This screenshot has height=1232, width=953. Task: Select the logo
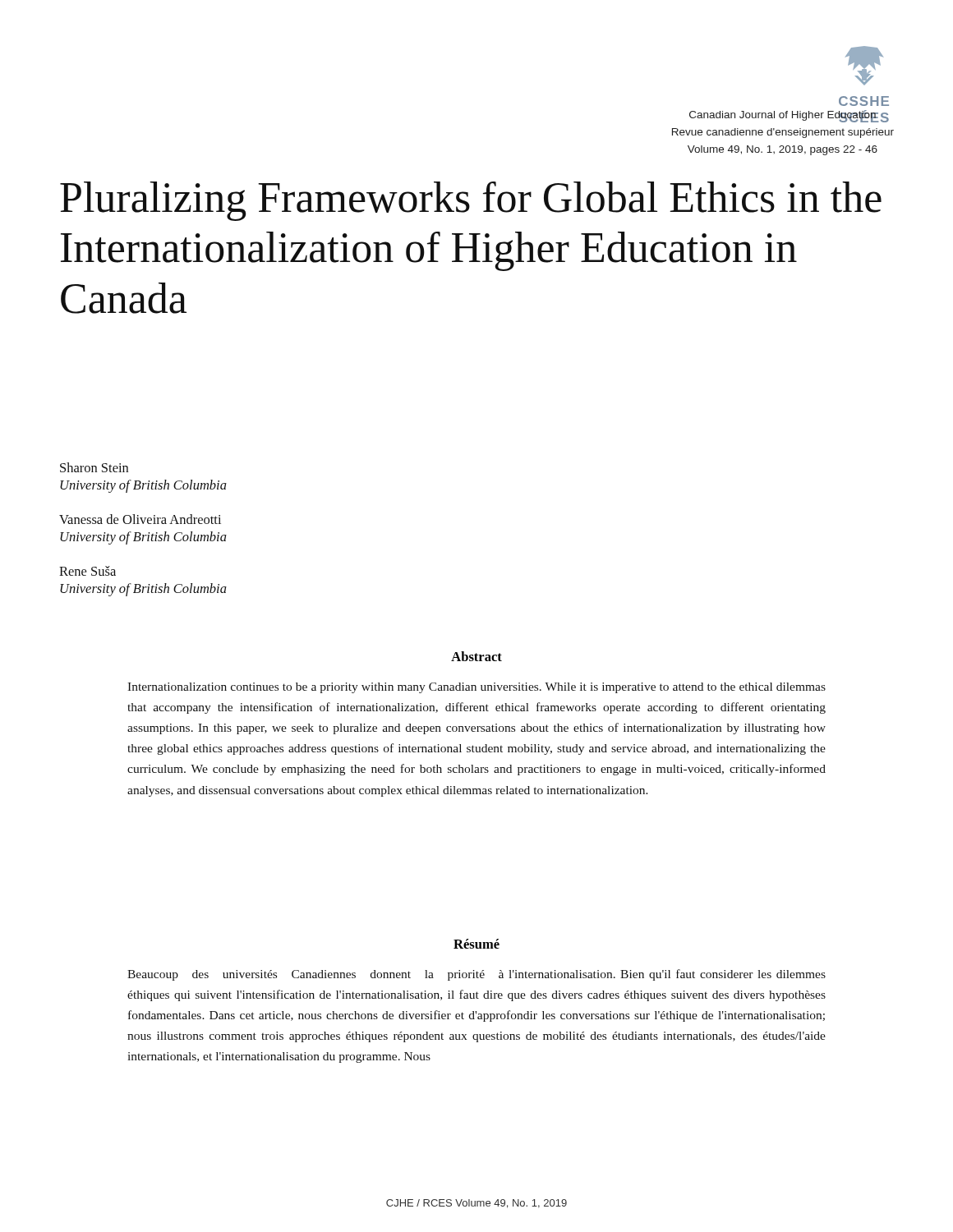(x=864, y=83)
